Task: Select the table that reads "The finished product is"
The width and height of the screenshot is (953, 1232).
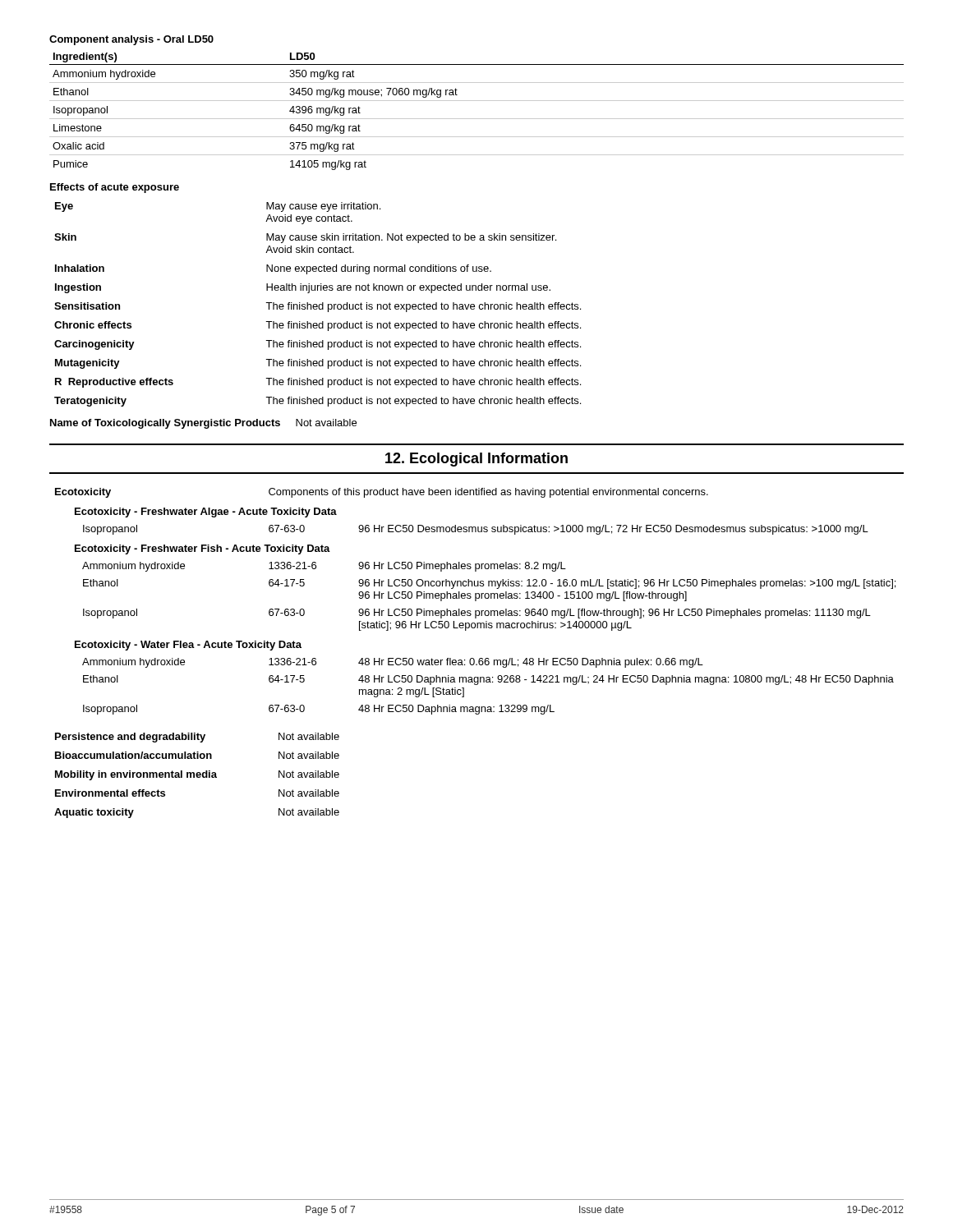Action: click(476, 303)
